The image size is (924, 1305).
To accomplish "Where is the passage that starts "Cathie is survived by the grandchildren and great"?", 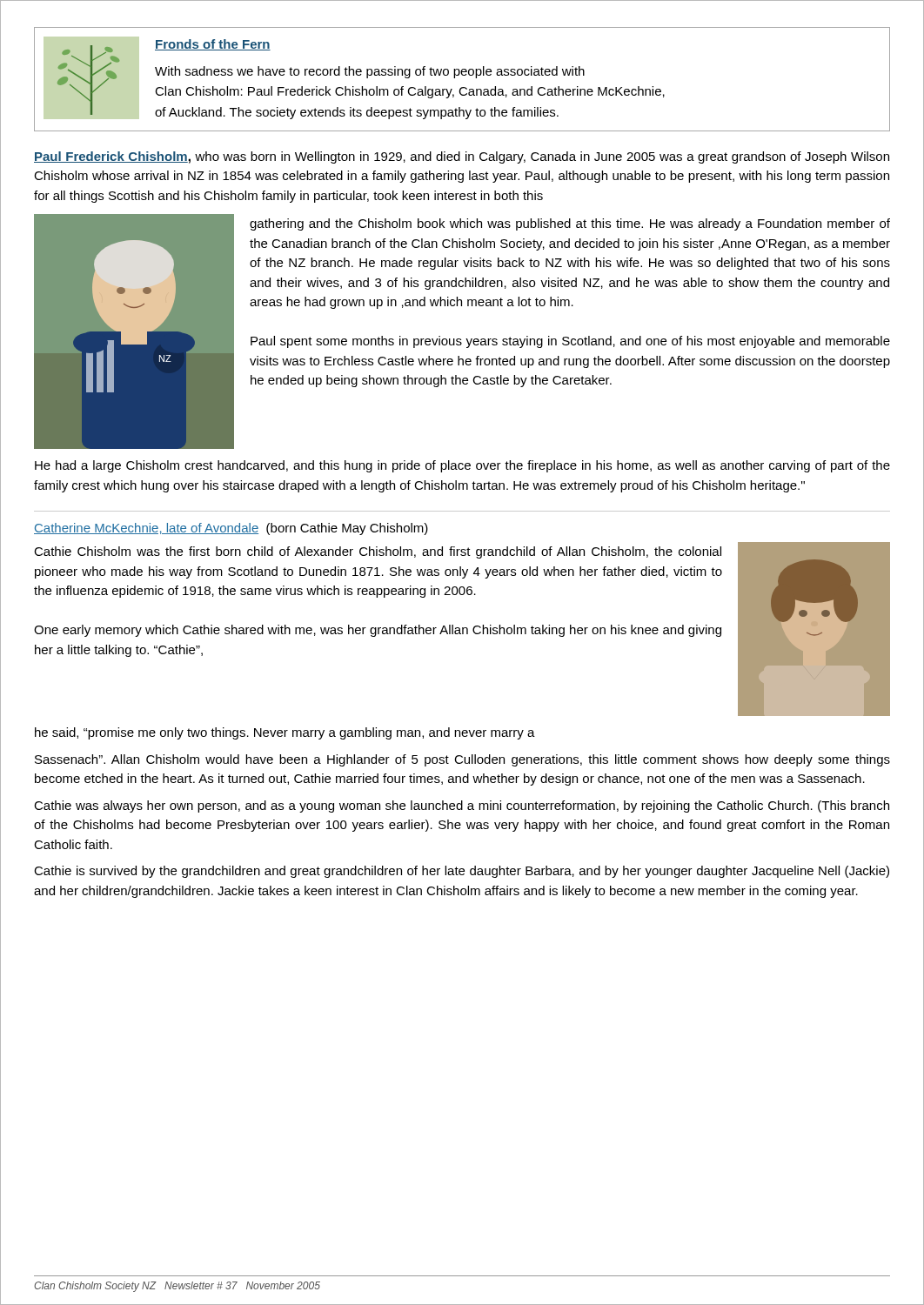I will coord(462,880).
